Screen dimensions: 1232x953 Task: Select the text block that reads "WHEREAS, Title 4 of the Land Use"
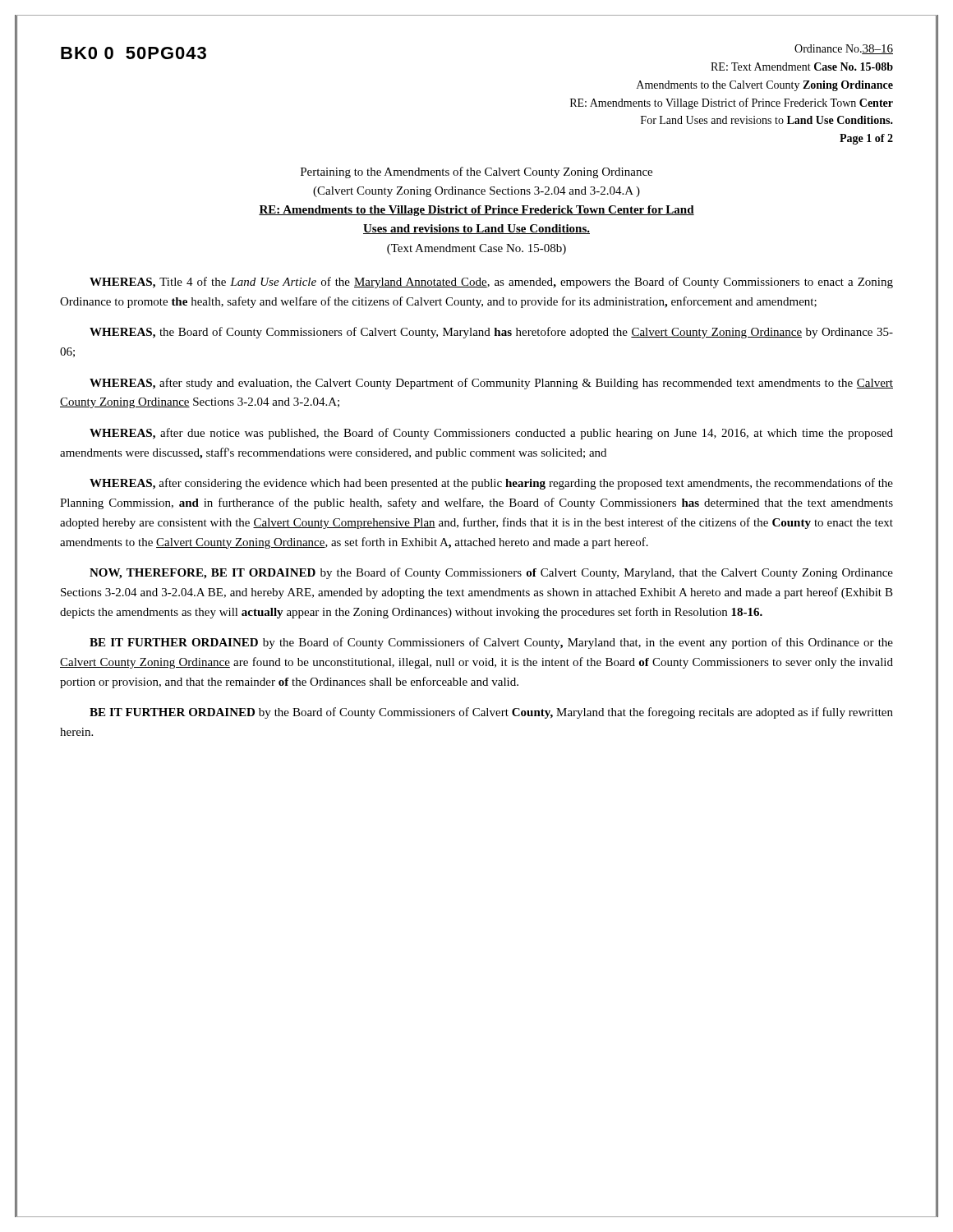click(x=476, y=291)
